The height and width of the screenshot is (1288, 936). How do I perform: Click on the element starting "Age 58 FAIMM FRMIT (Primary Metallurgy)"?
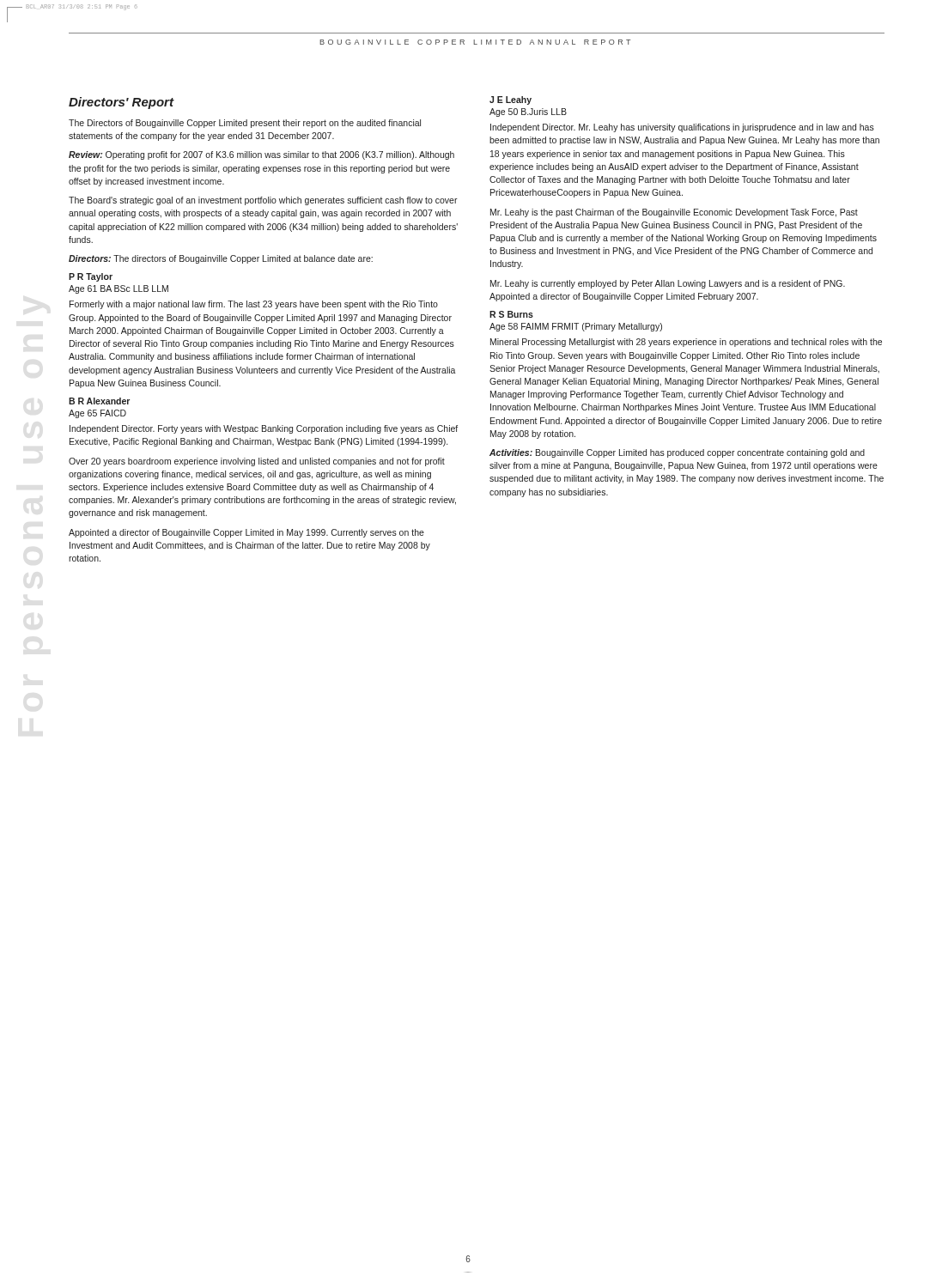576,327
